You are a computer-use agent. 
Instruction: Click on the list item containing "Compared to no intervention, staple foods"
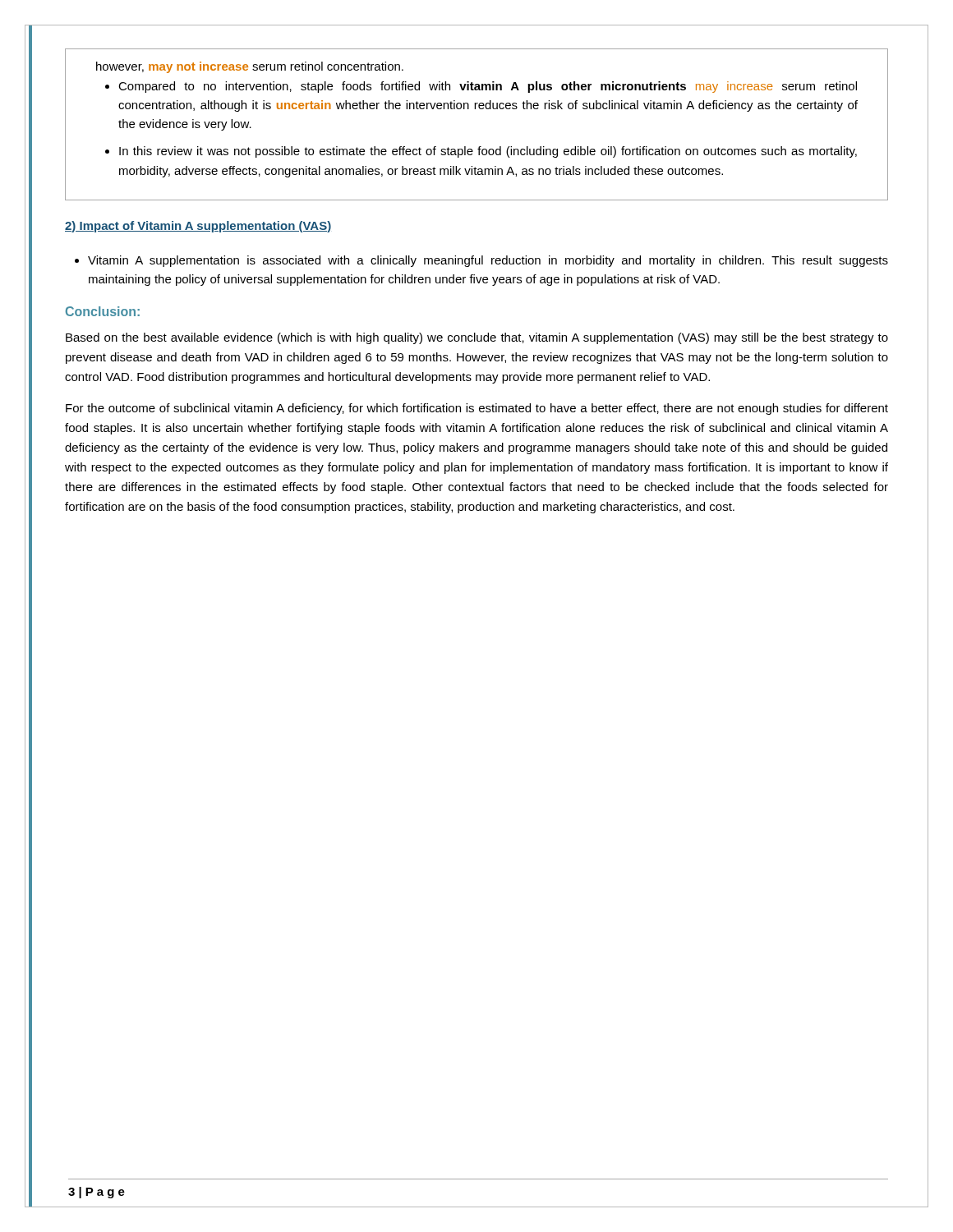(488, 105)
